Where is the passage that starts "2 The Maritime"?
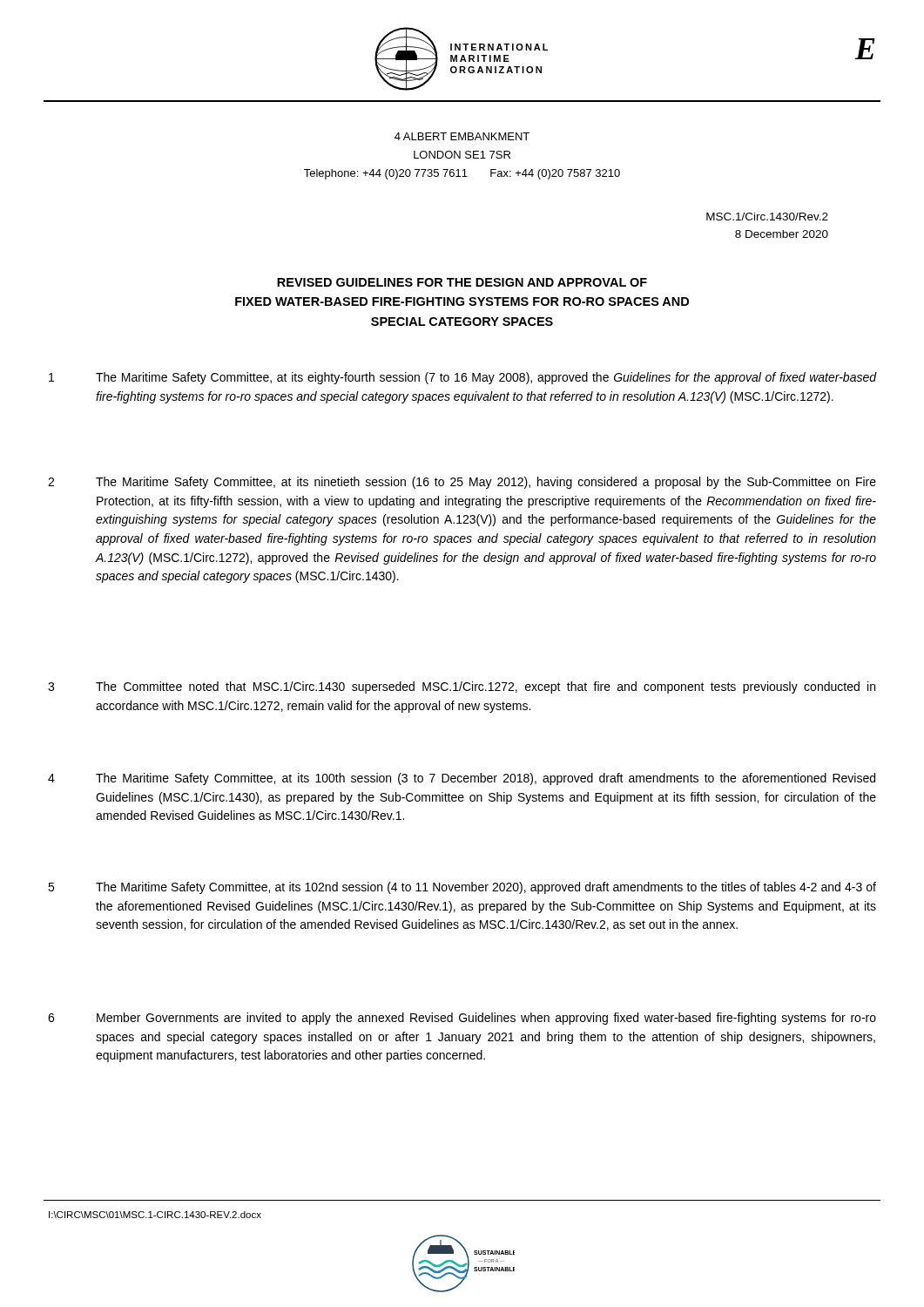This screenshot has height=1307, width=924. [x=462, y=530]
